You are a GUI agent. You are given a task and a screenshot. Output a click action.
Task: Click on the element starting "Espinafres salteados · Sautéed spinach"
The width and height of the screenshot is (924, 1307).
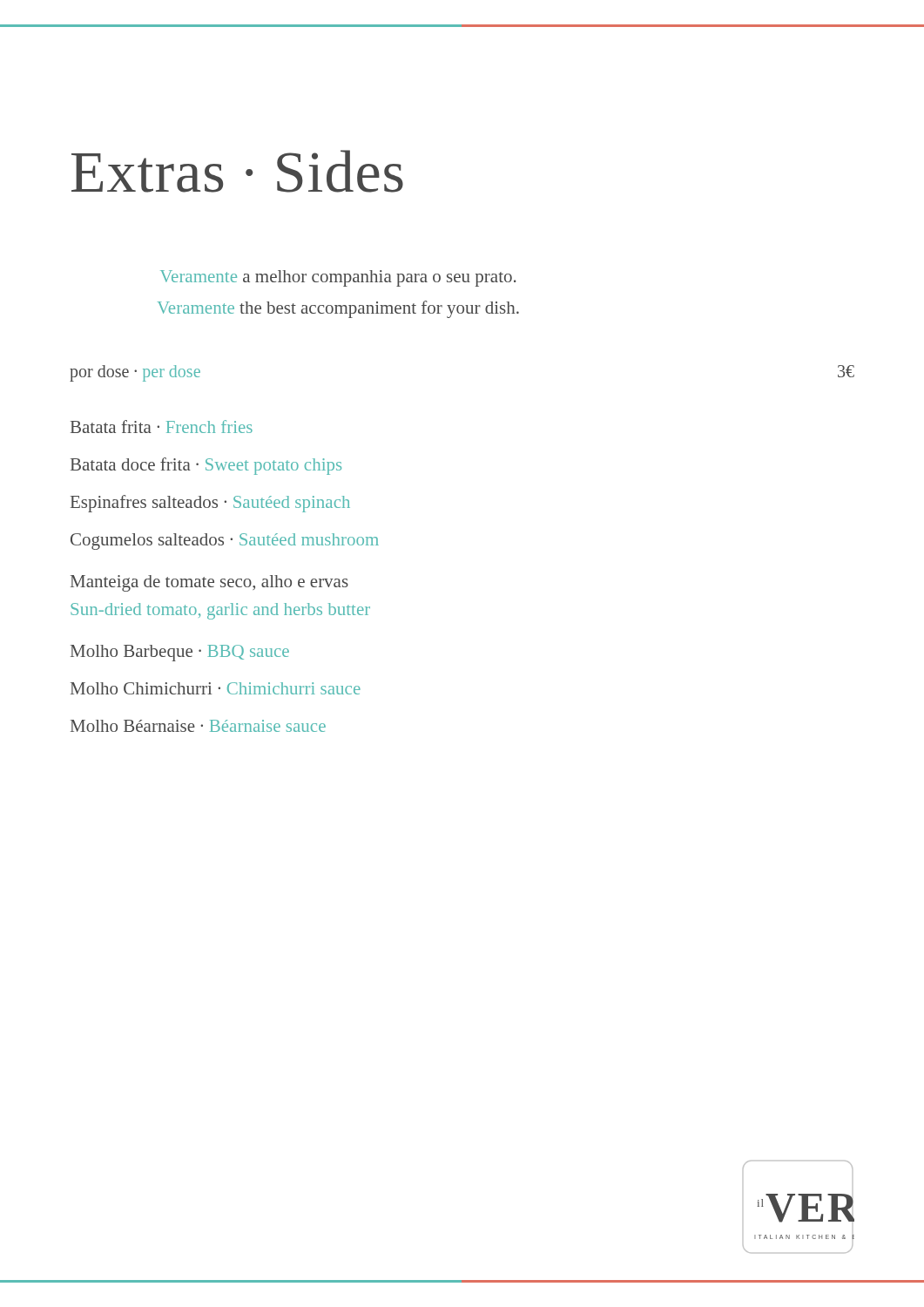point(210,502)
